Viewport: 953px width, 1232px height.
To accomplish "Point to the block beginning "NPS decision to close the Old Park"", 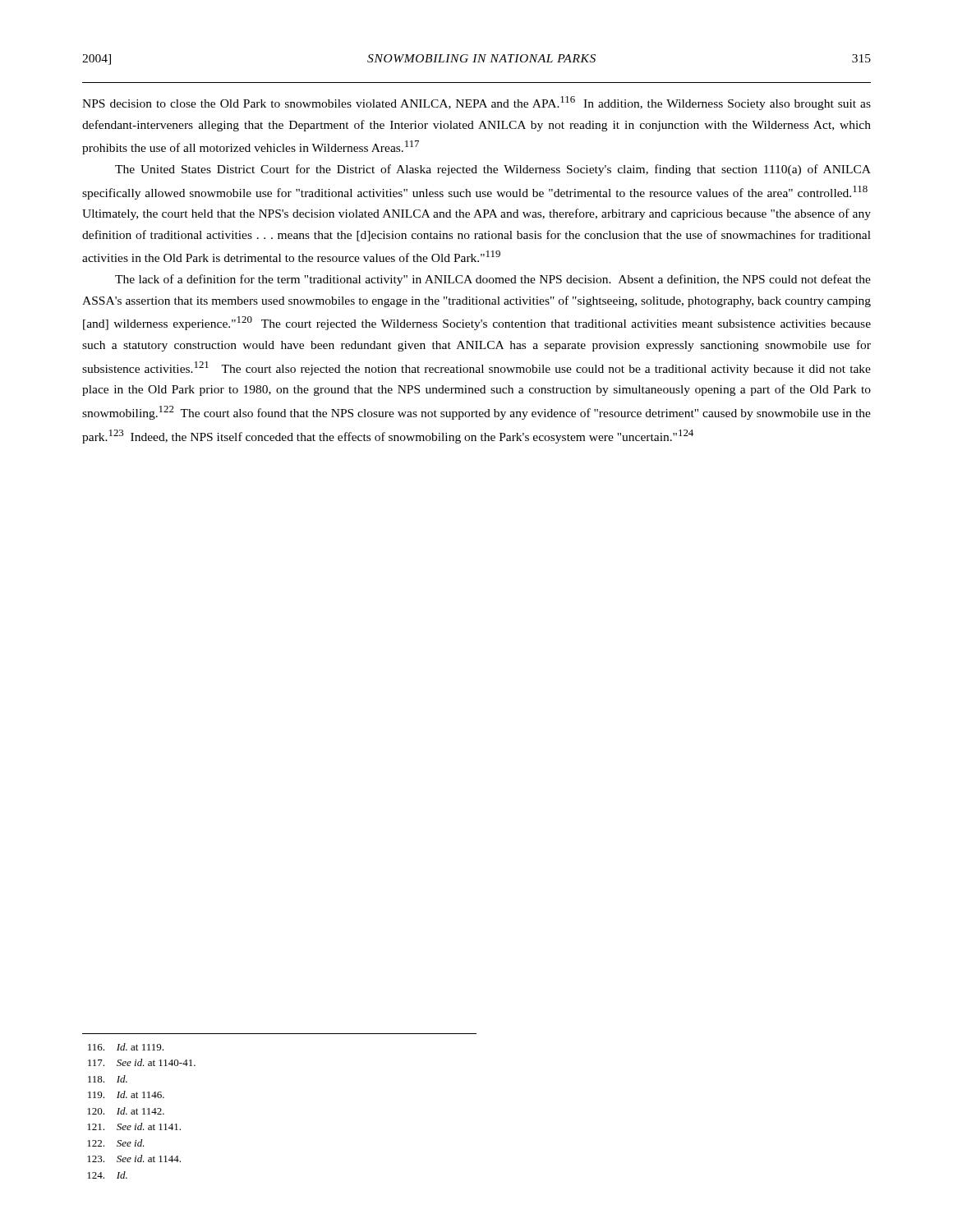I will 476,124.
